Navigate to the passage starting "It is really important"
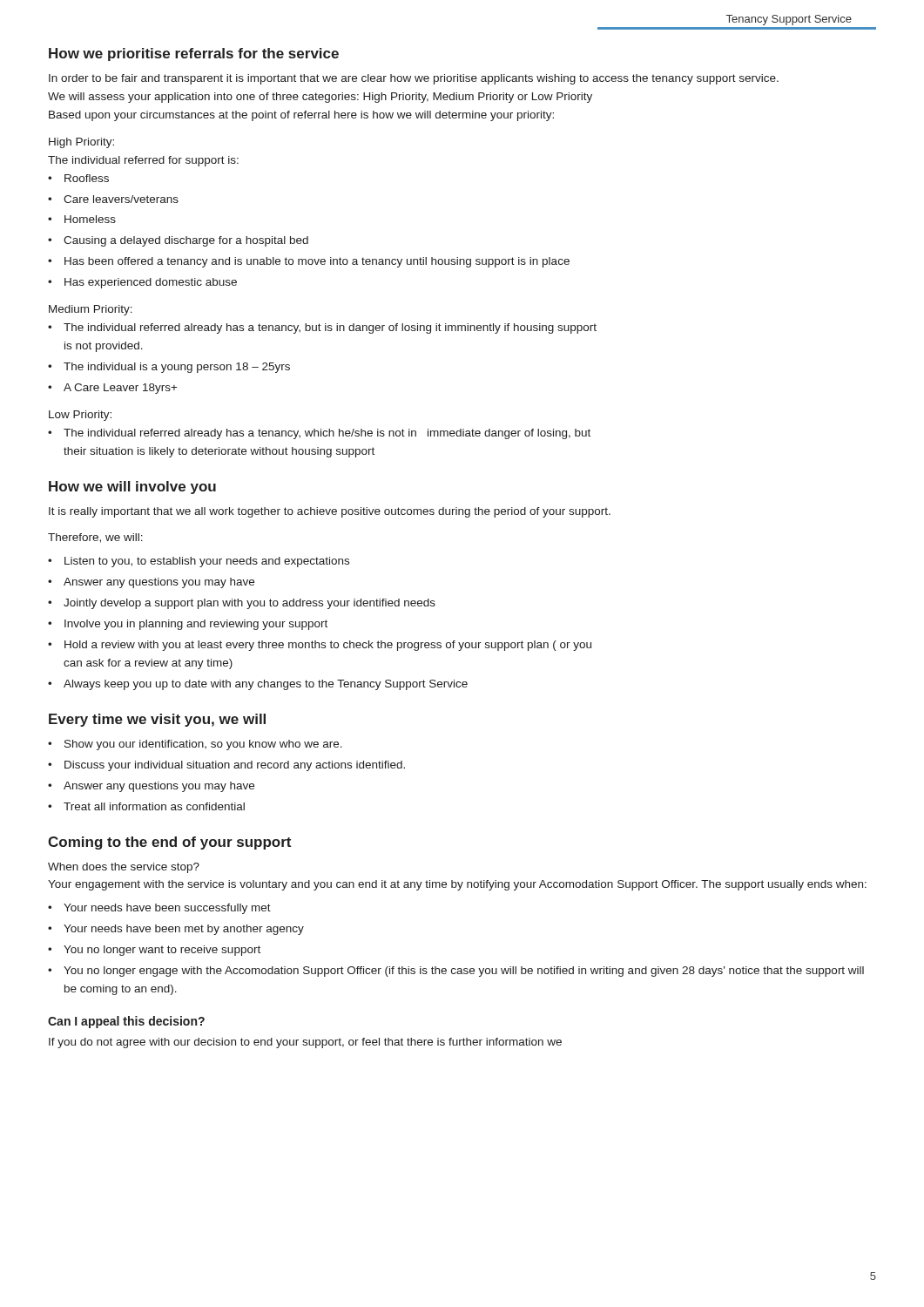 [330, 511]
